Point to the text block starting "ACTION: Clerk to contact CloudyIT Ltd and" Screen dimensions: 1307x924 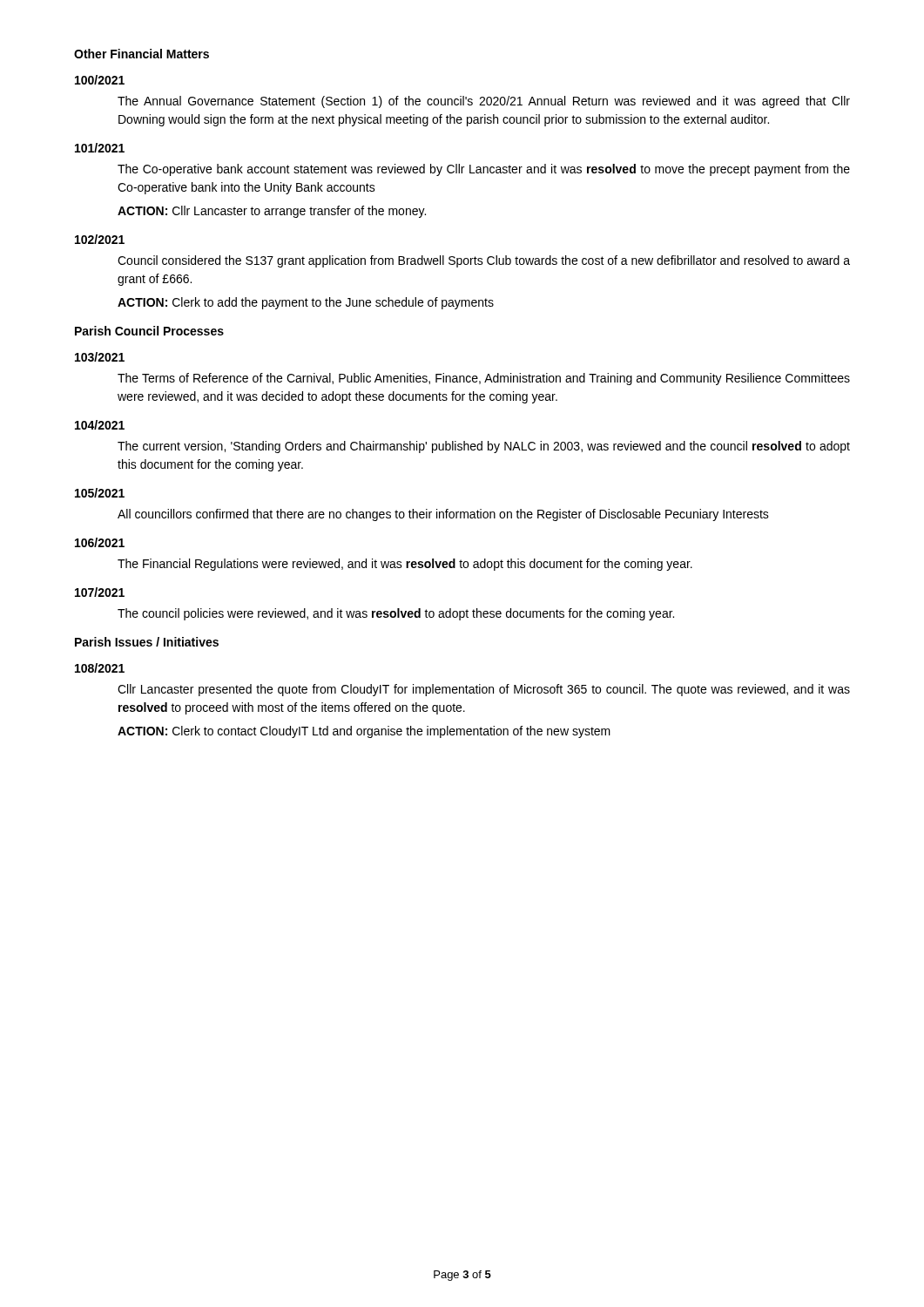click(364, 731)
